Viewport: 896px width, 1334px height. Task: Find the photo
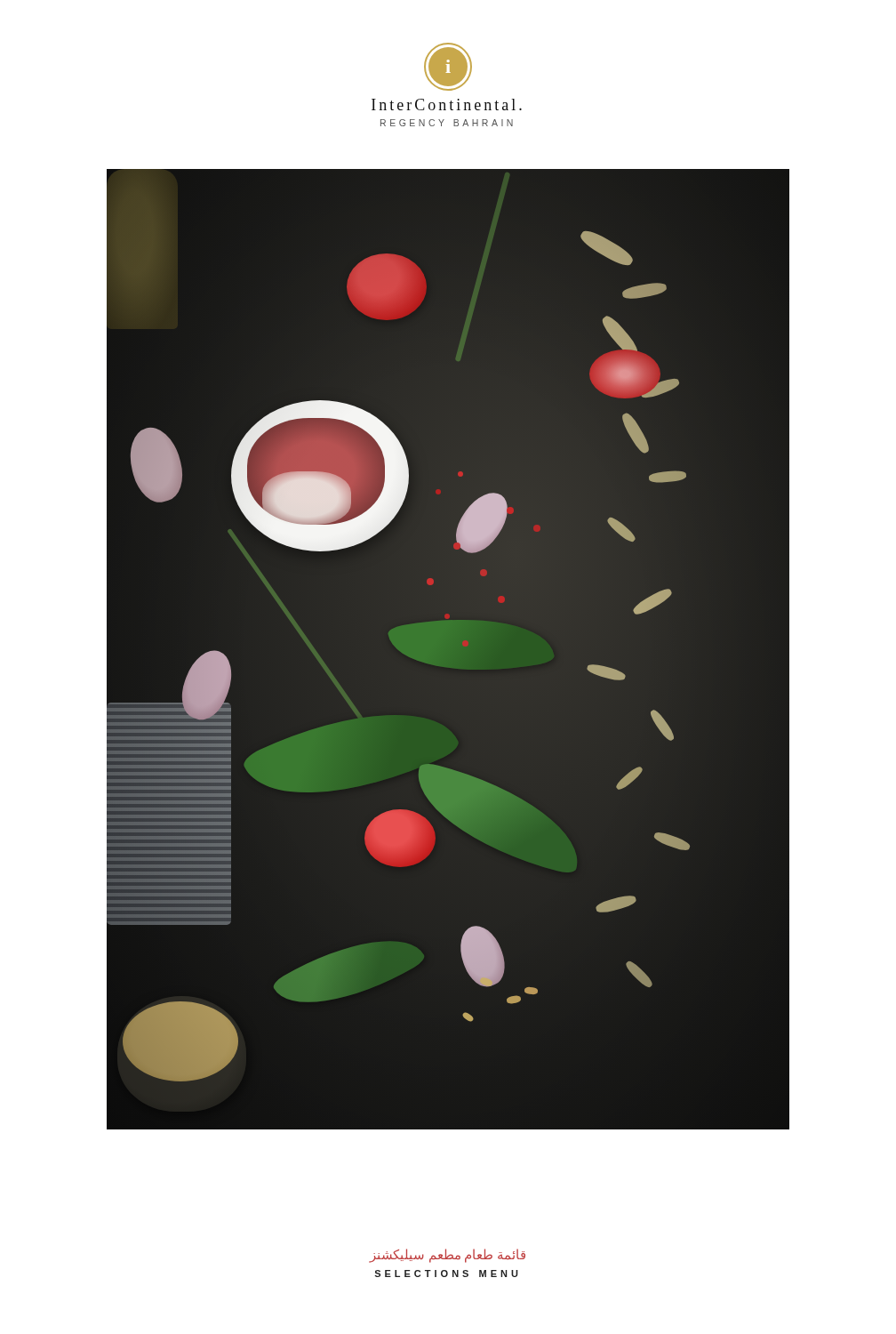[448, 649]
